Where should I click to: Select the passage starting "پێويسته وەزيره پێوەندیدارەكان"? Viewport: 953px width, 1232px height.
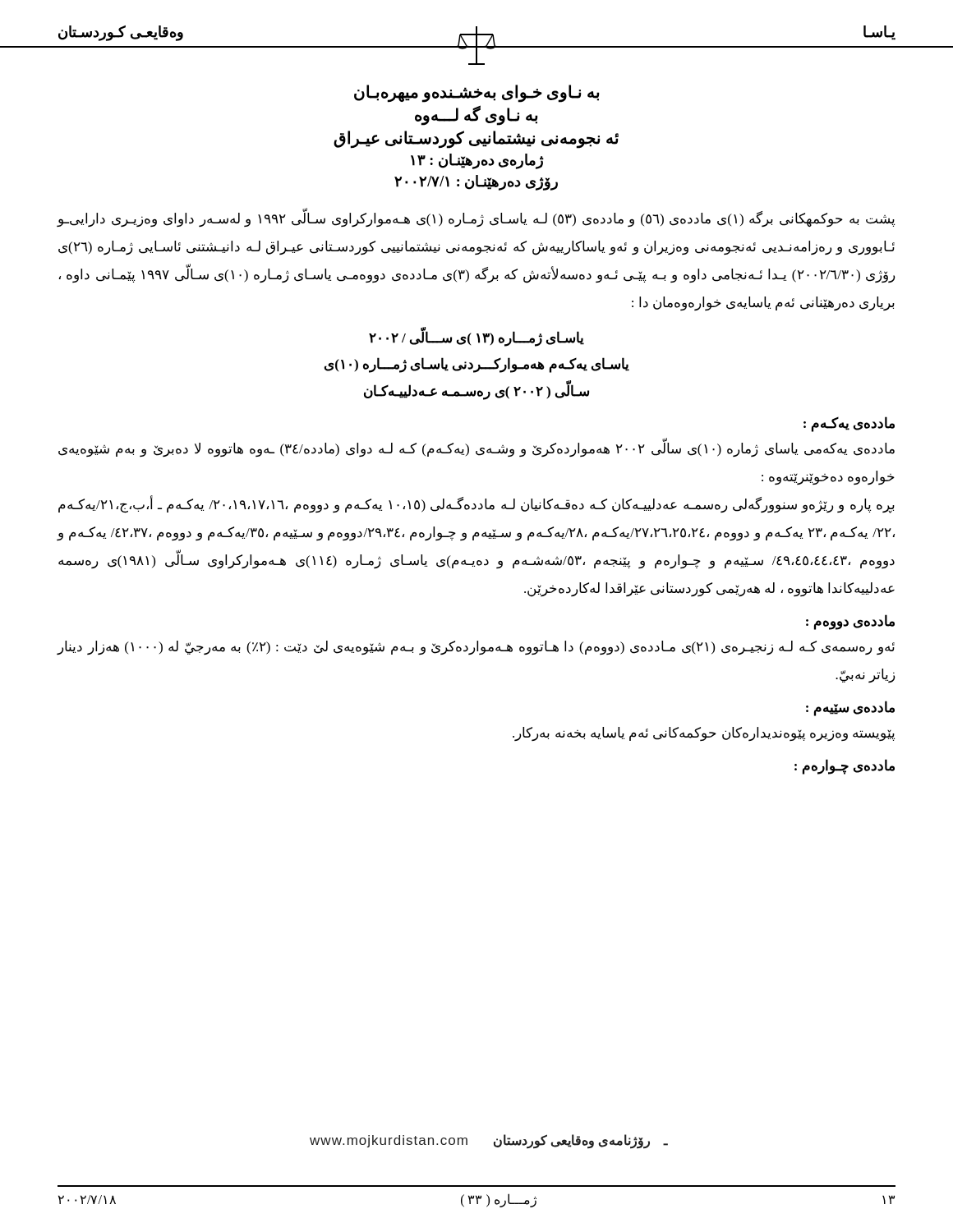[704, 733]
